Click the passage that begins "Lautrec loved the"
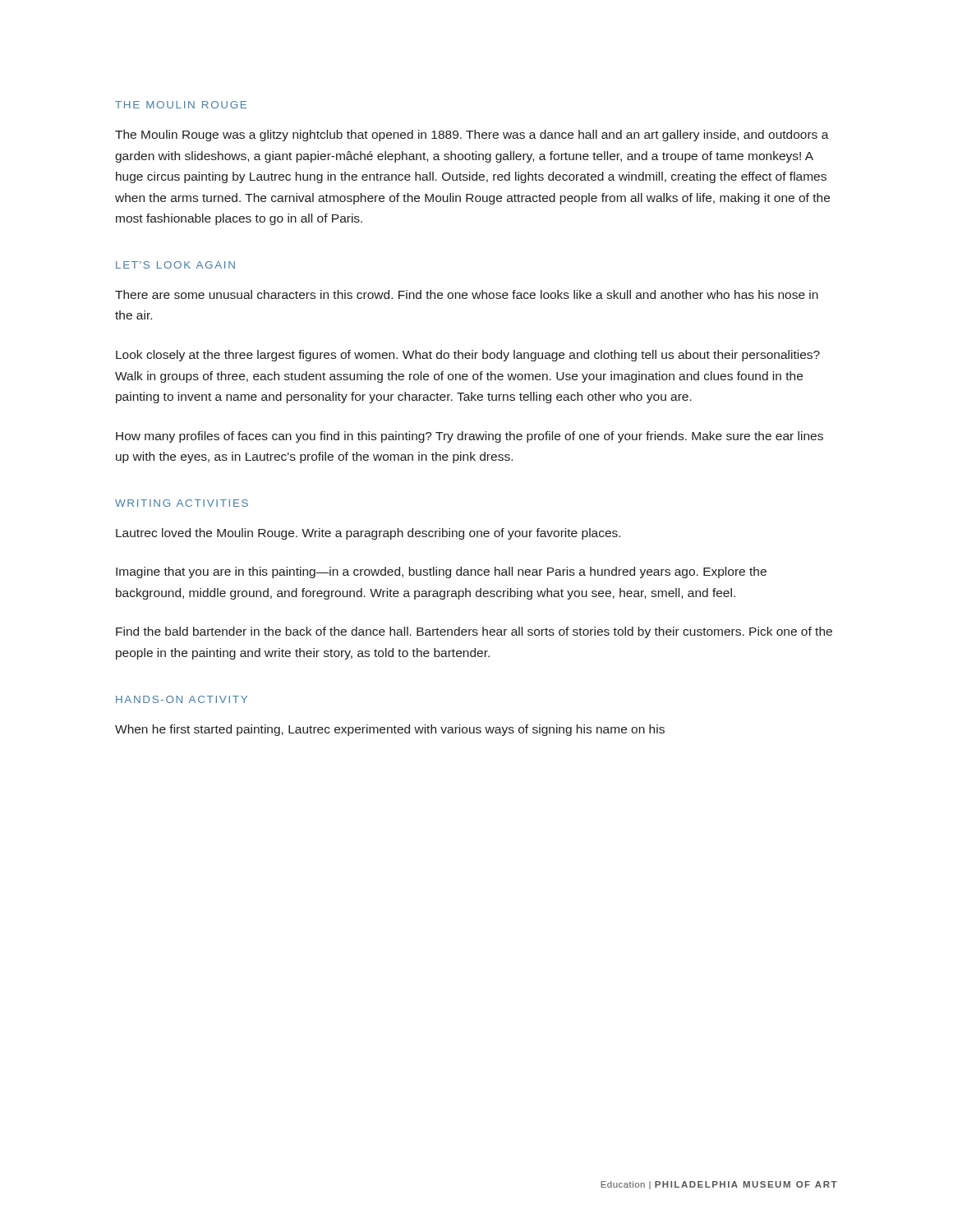 368,532
